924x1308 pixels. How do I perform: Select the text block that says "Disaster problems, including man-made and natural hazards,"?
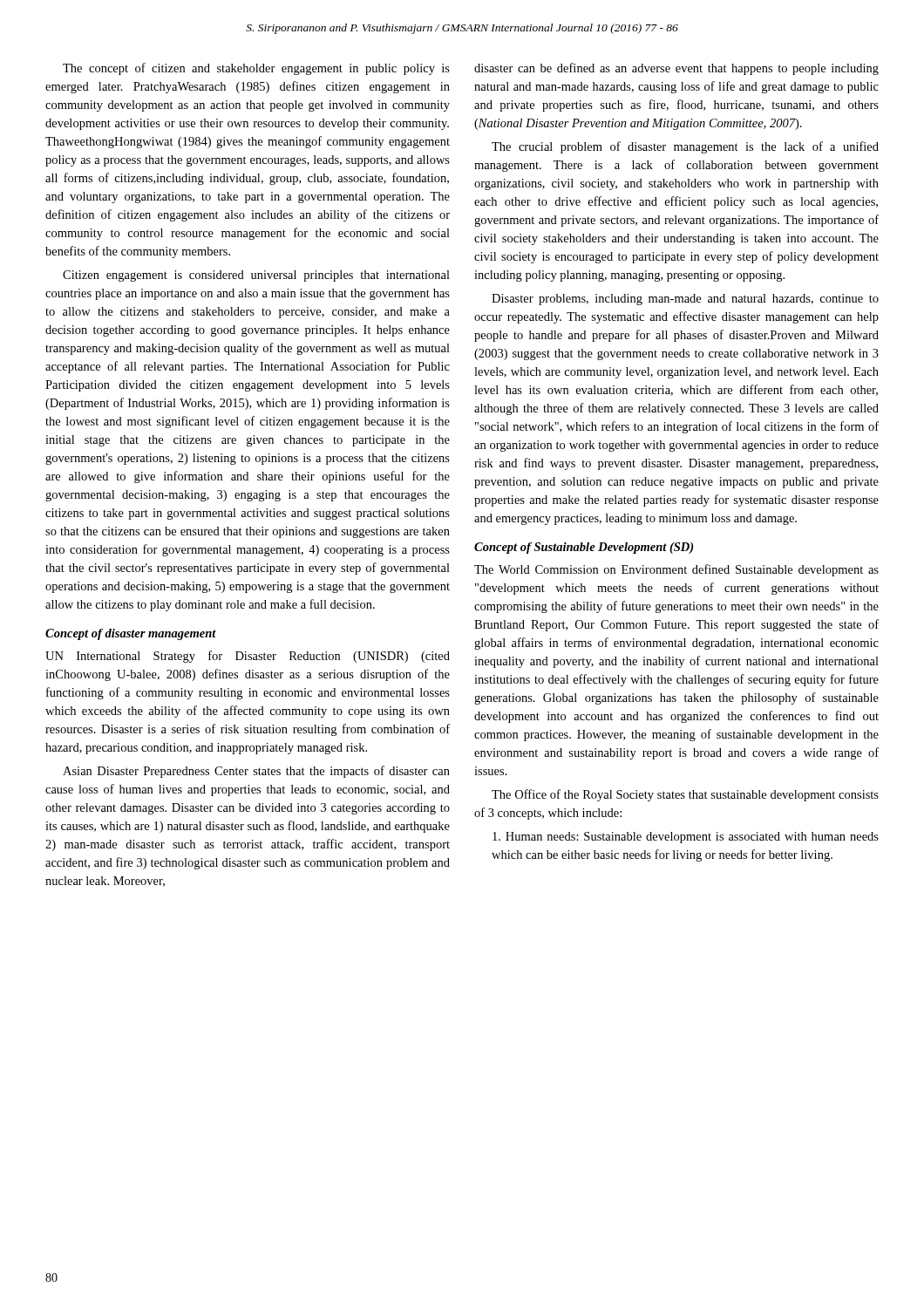(676, 408)
